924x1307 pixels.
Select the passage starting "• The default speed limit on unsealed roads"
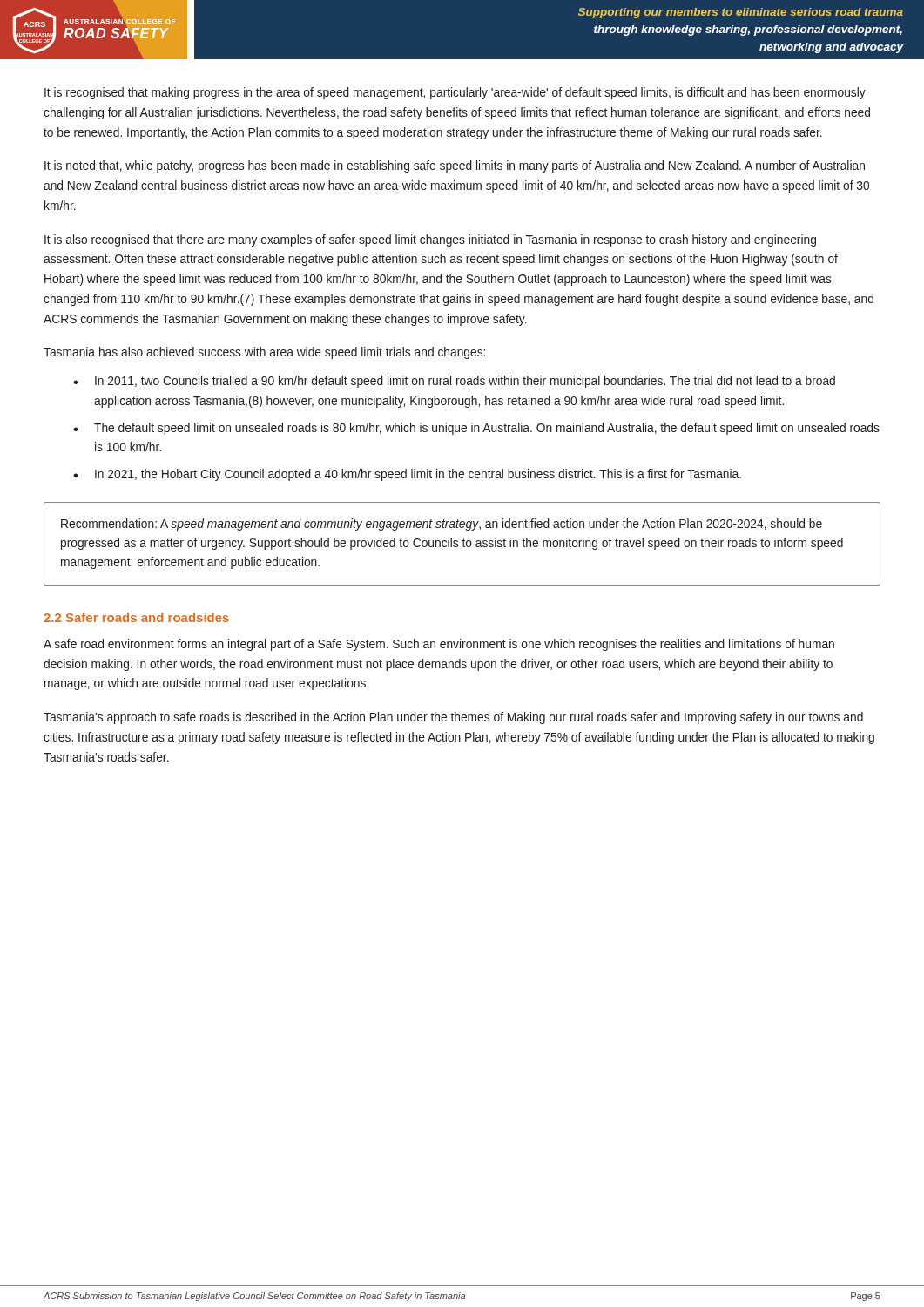[477, 438]
